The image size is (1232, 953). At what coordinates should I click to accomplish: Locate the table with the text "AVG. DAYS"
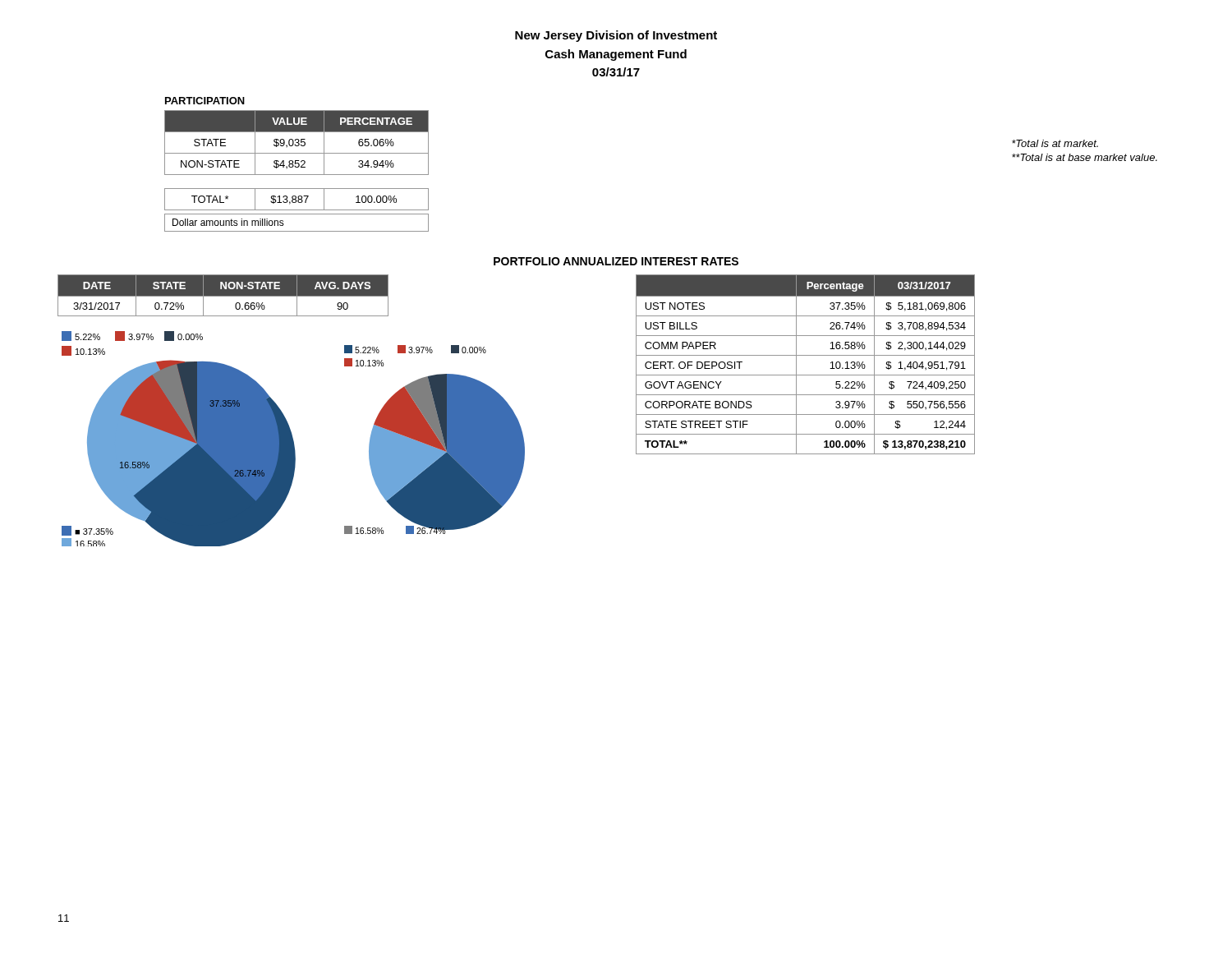pos(223,295)
